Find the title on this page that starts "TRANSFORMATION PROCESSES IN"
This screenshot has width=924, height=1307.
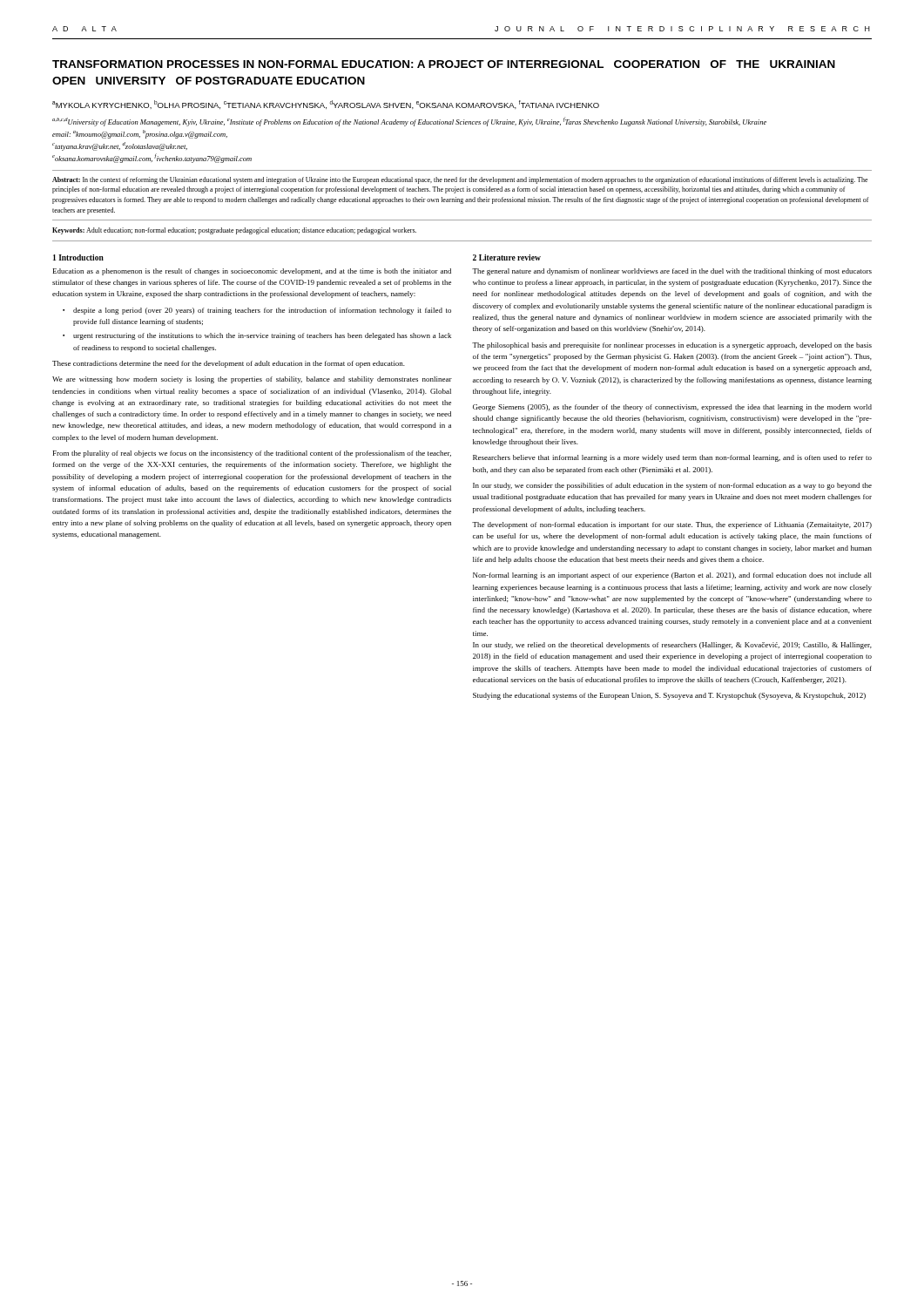point(462,73)
